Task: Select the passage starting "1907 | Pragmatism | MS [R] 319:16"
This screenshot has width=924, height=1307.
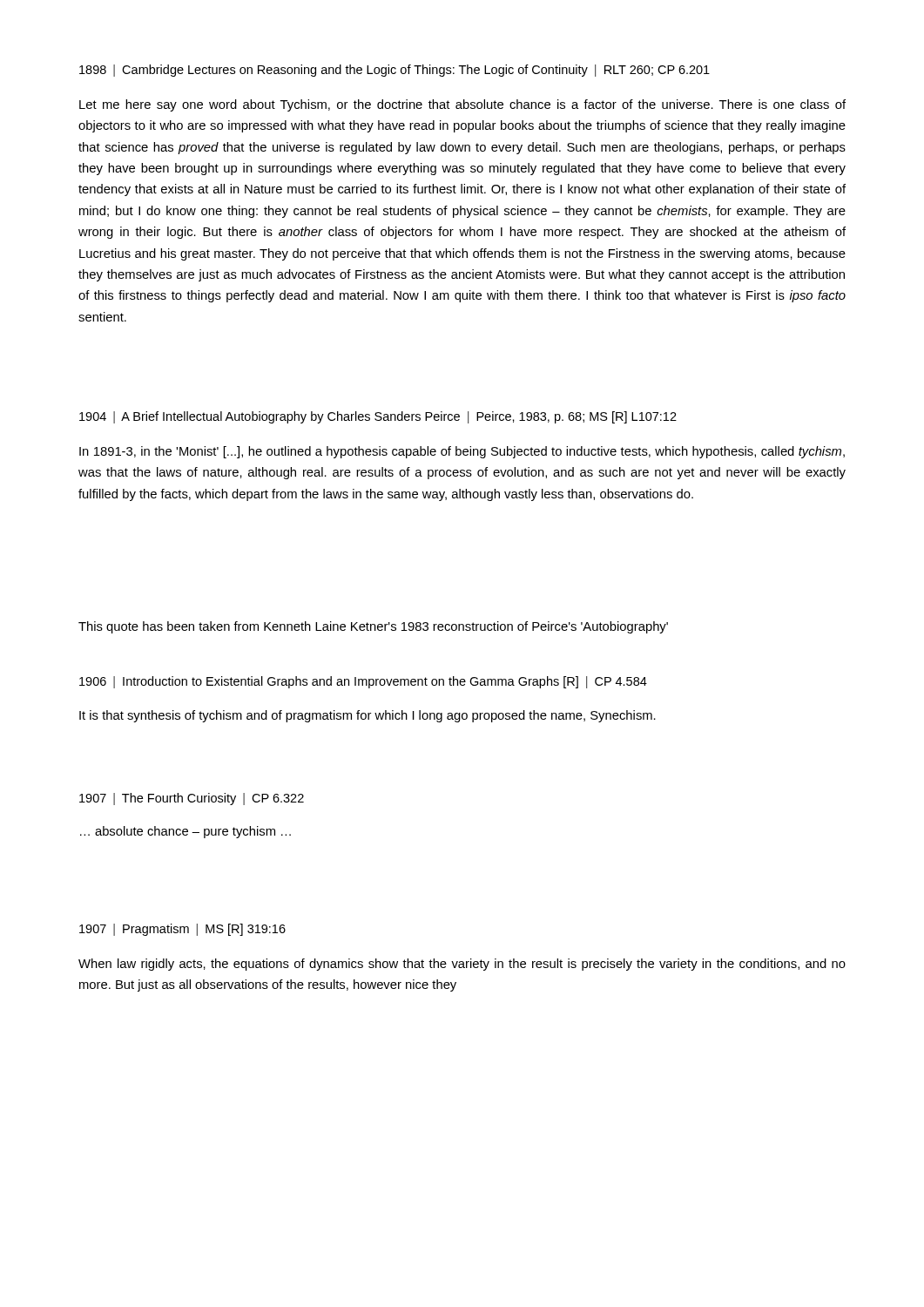Action: tap(182, 929)
